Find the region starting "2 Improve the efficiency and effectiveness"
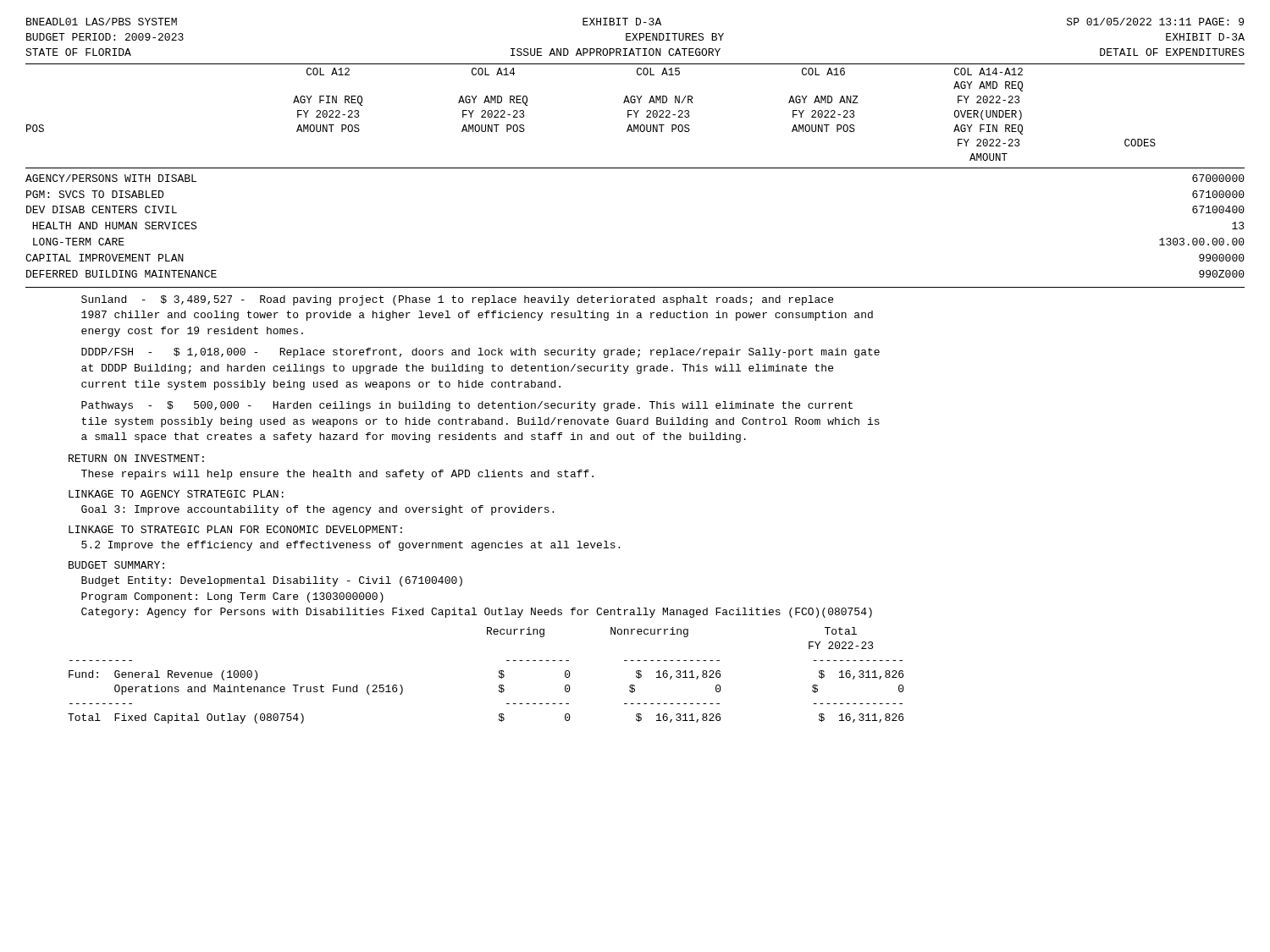Screen dimensions: 952x1270 pos(345,545)
